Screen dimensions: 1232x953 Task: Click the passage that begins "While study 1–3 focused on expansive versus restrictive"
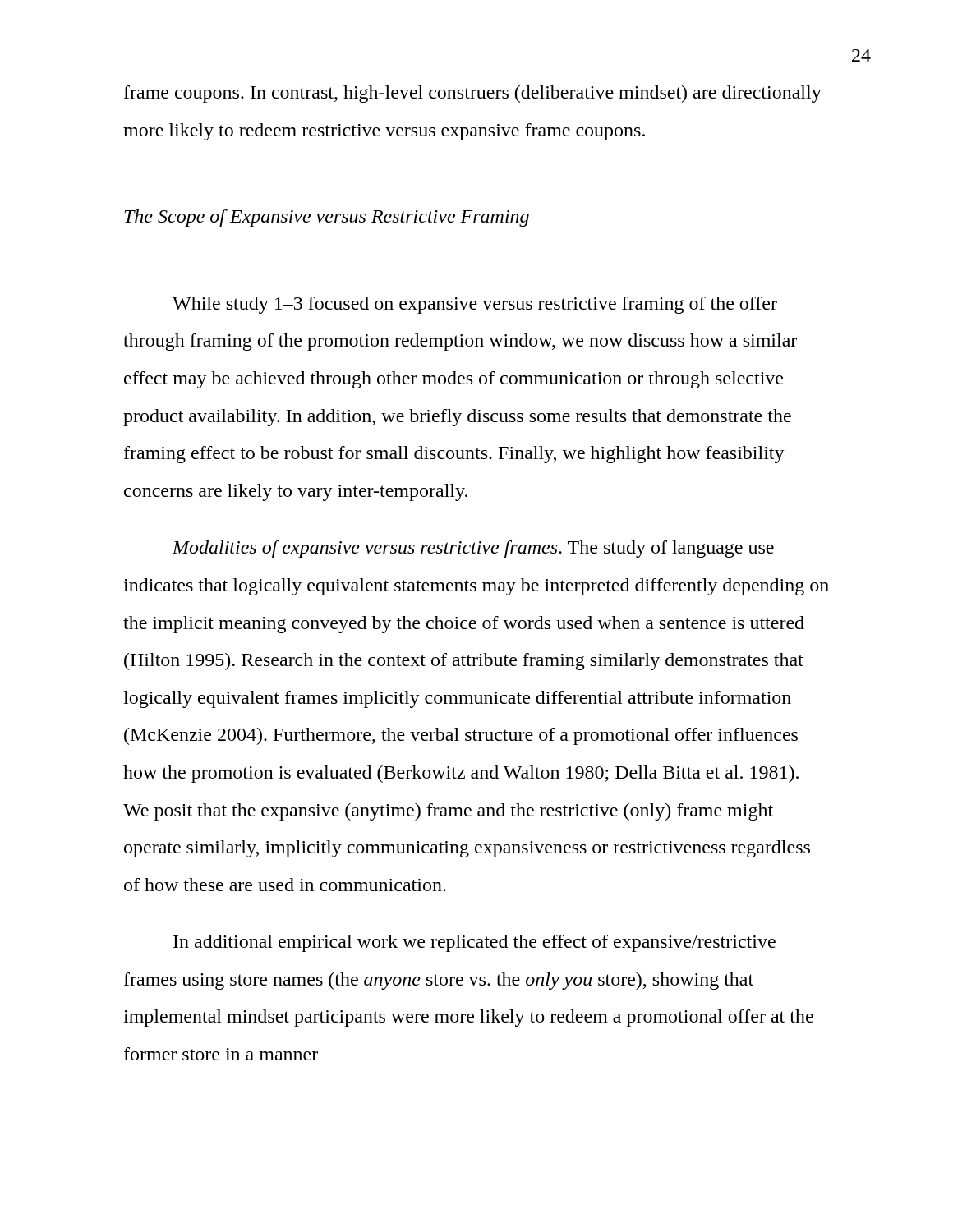pyautogui.click(x=475, y=305)
